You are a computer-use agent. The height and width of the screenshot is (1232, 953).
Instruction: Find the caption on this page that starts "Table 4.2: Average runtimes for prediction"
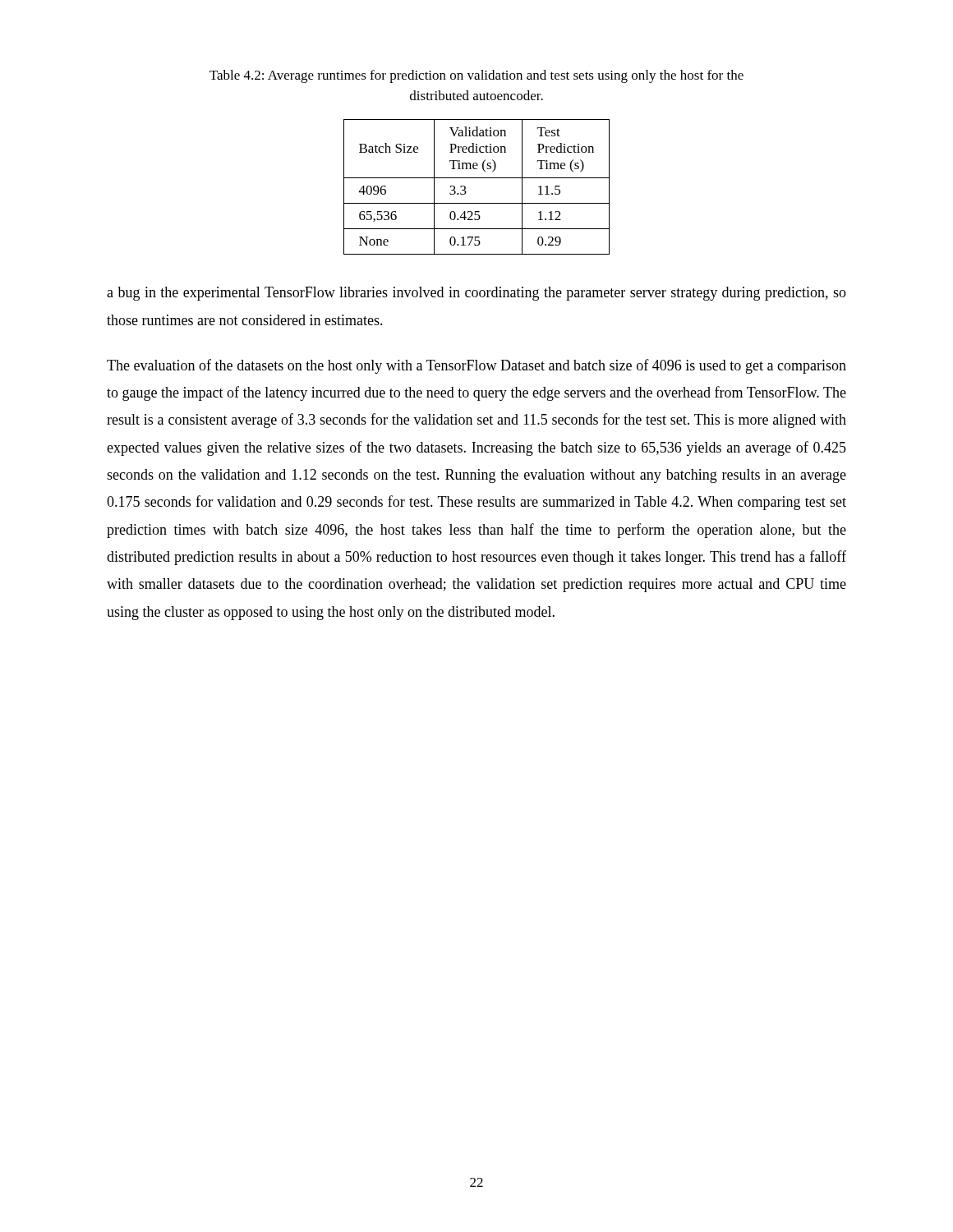tap(476, 85)
